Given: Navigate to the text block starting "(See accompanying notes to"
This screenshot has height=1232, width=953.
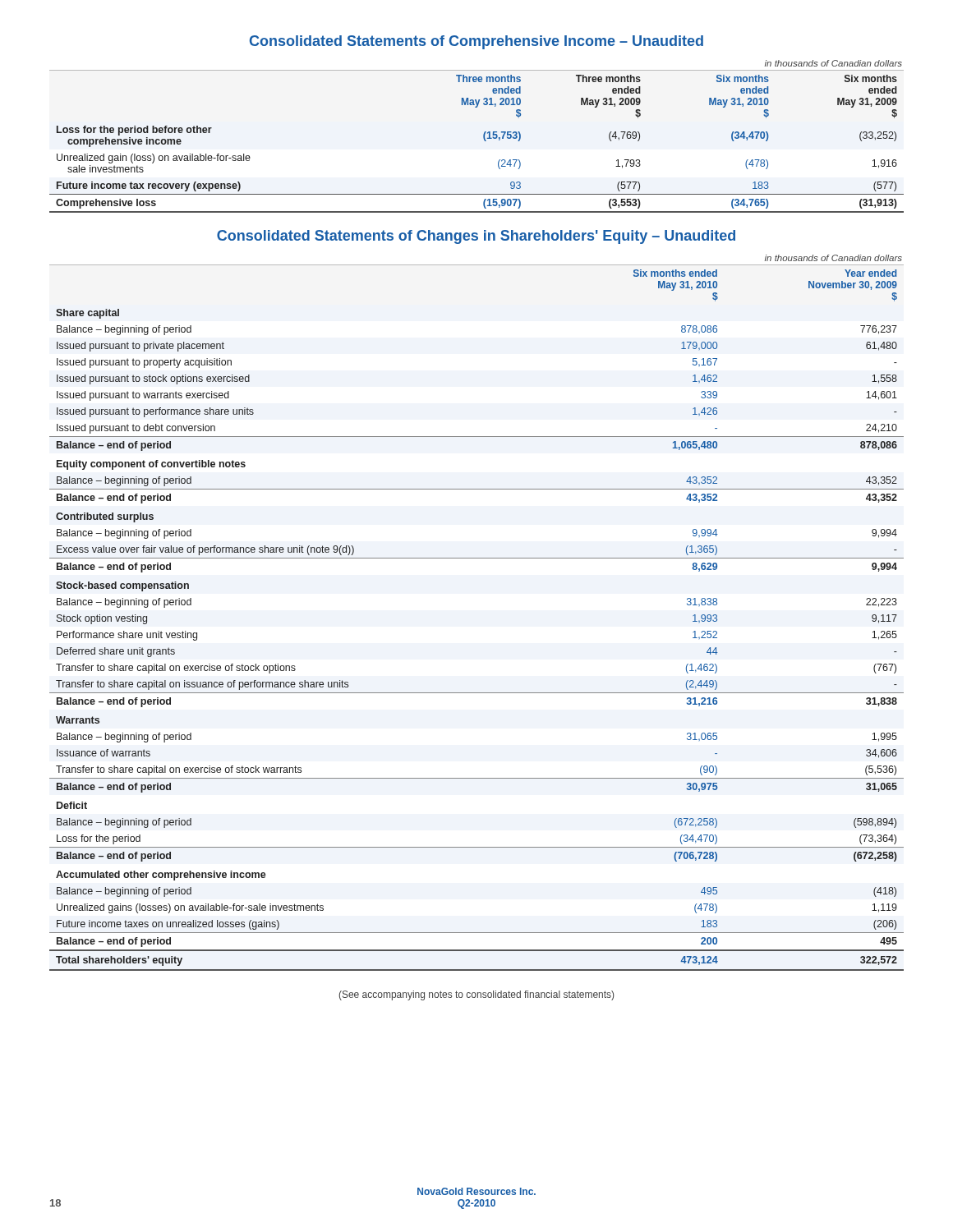Looking at the screenshot, I should tap(476, 995).
